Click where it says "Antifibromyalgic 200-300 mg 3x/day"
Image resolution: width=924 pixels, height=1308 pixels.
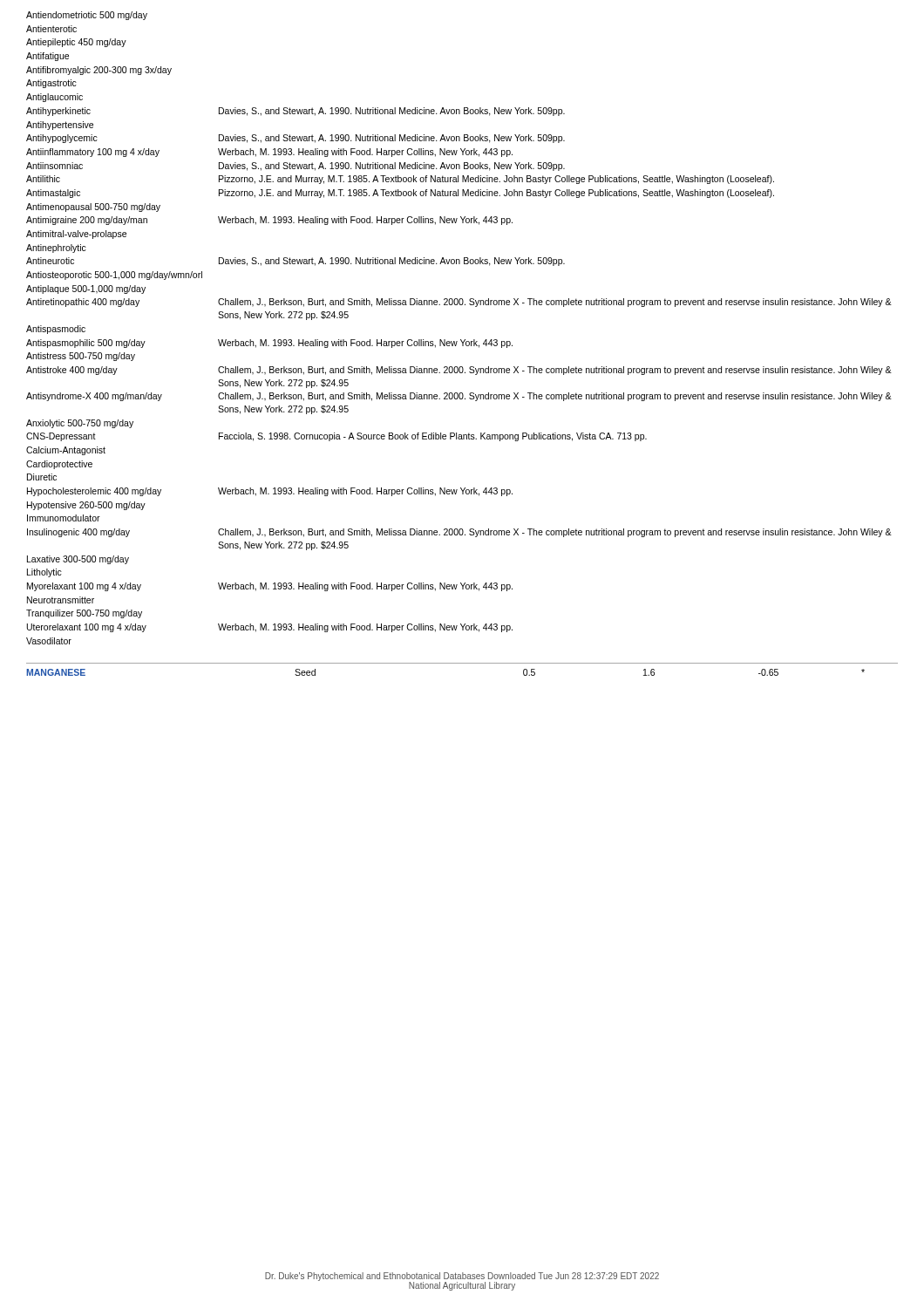(99, 71)
